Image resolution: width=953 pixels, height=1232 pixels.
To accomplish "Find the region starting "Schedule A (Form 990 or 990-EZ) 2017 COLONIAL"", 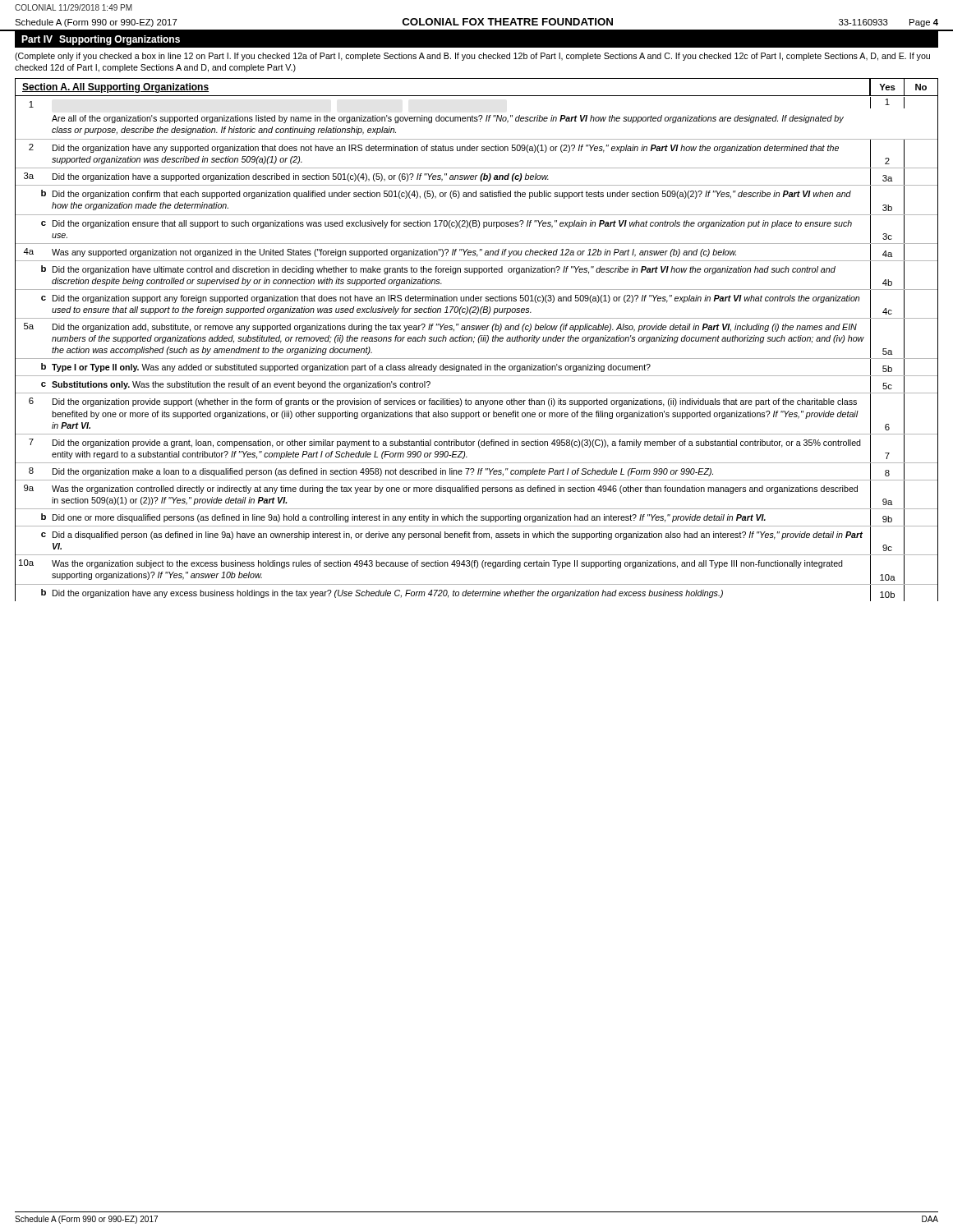I will coord(476,22).
